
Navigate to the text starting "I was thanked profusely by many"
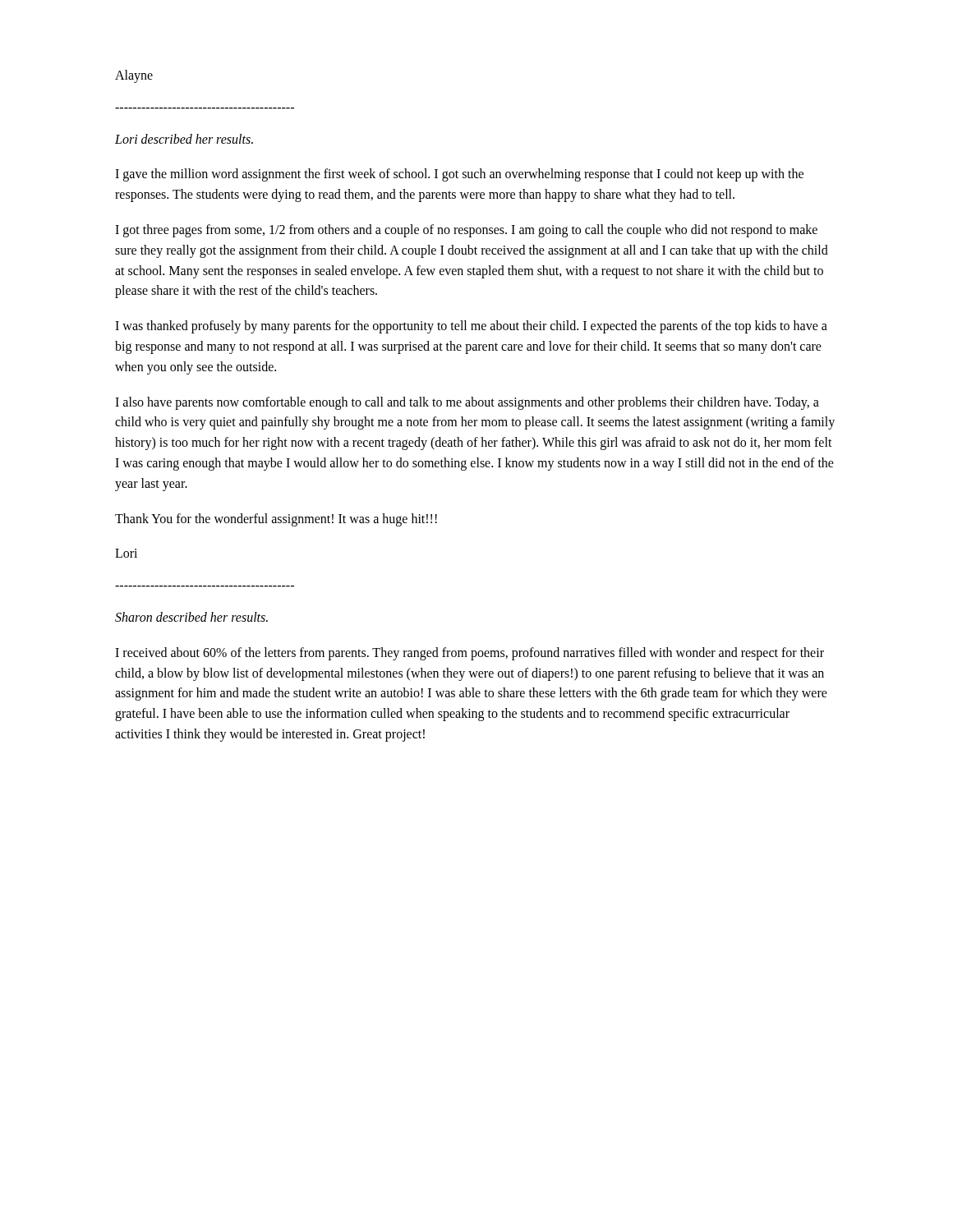pos(471,346)
